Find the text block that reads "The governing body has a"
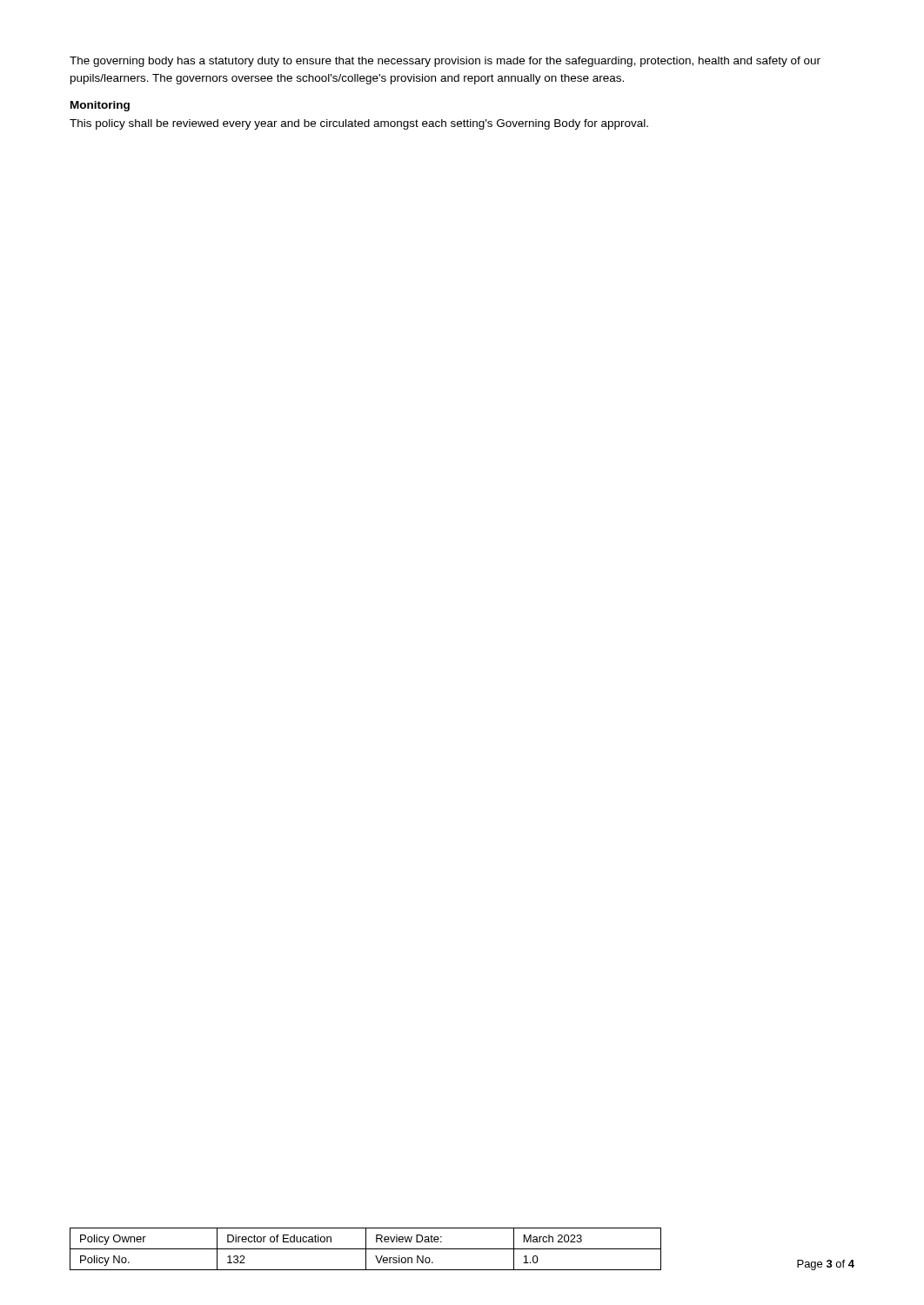 click(445, 69)
